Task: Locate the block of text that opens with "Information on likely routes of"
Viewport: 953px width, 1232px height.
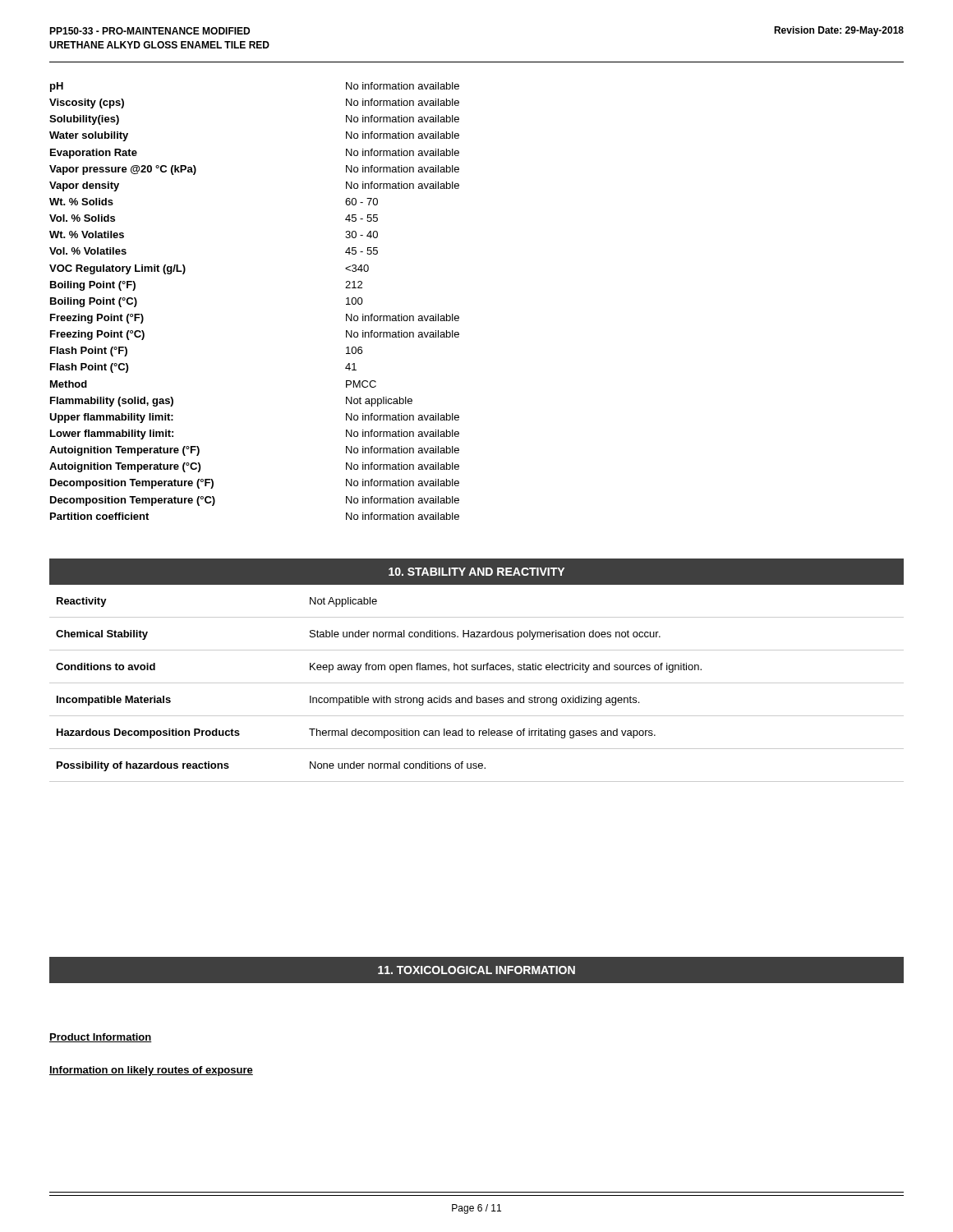Action: [x=151, y=1070]
